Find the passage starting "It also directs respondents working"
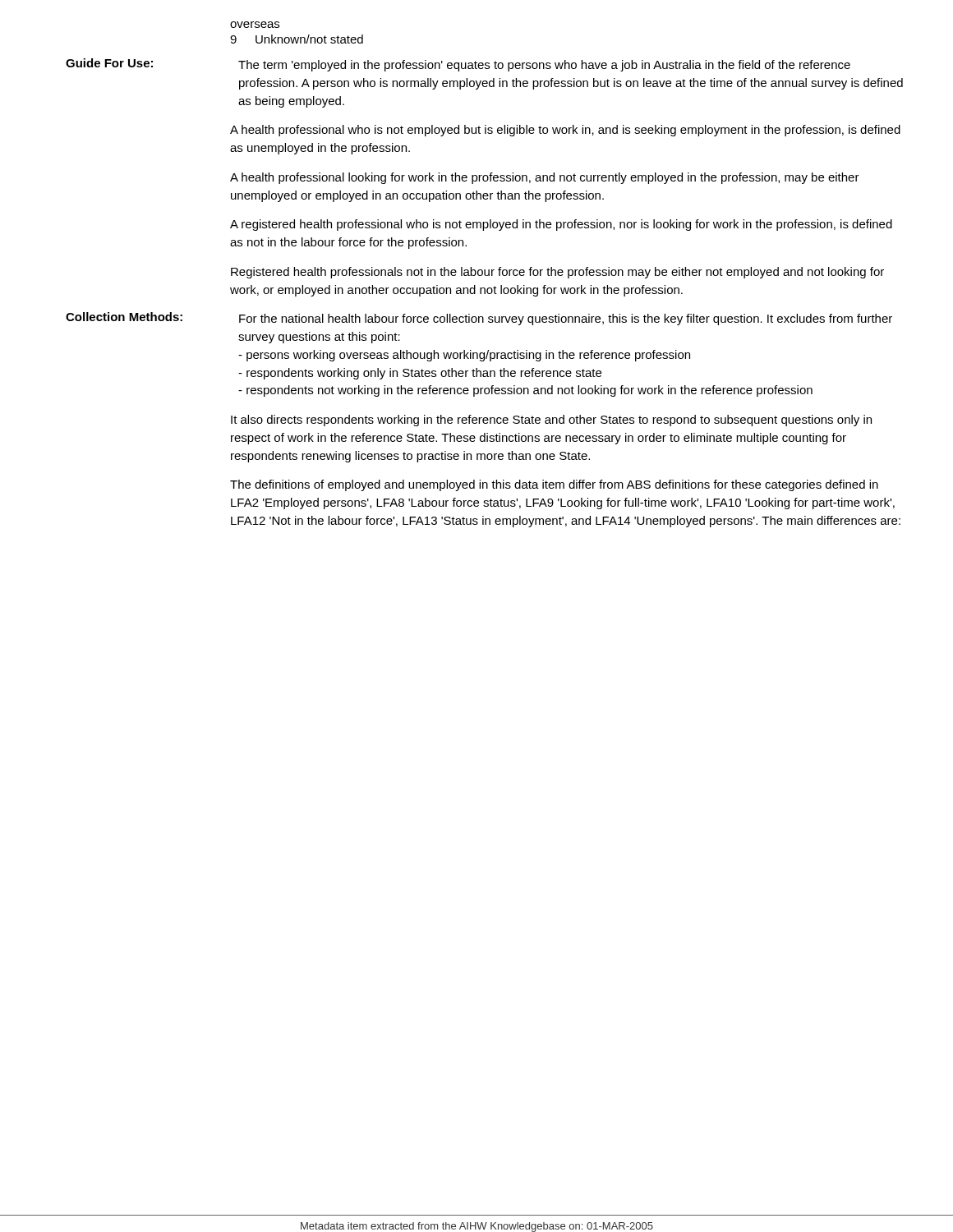This screenshot has height=1232, width=953. tap(551, 437)
